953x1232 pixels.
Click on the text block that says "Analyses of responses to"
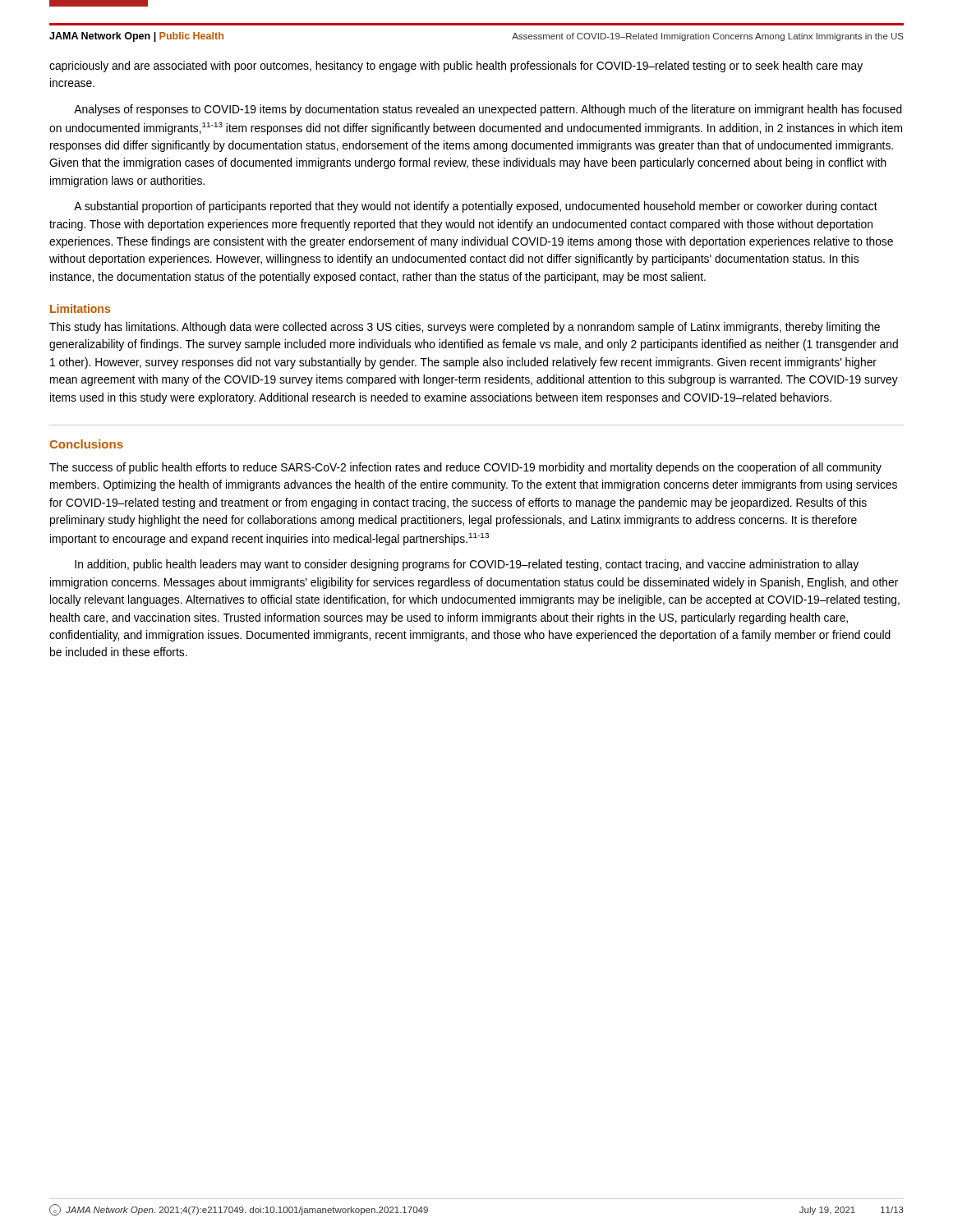(x=476, y=145)
